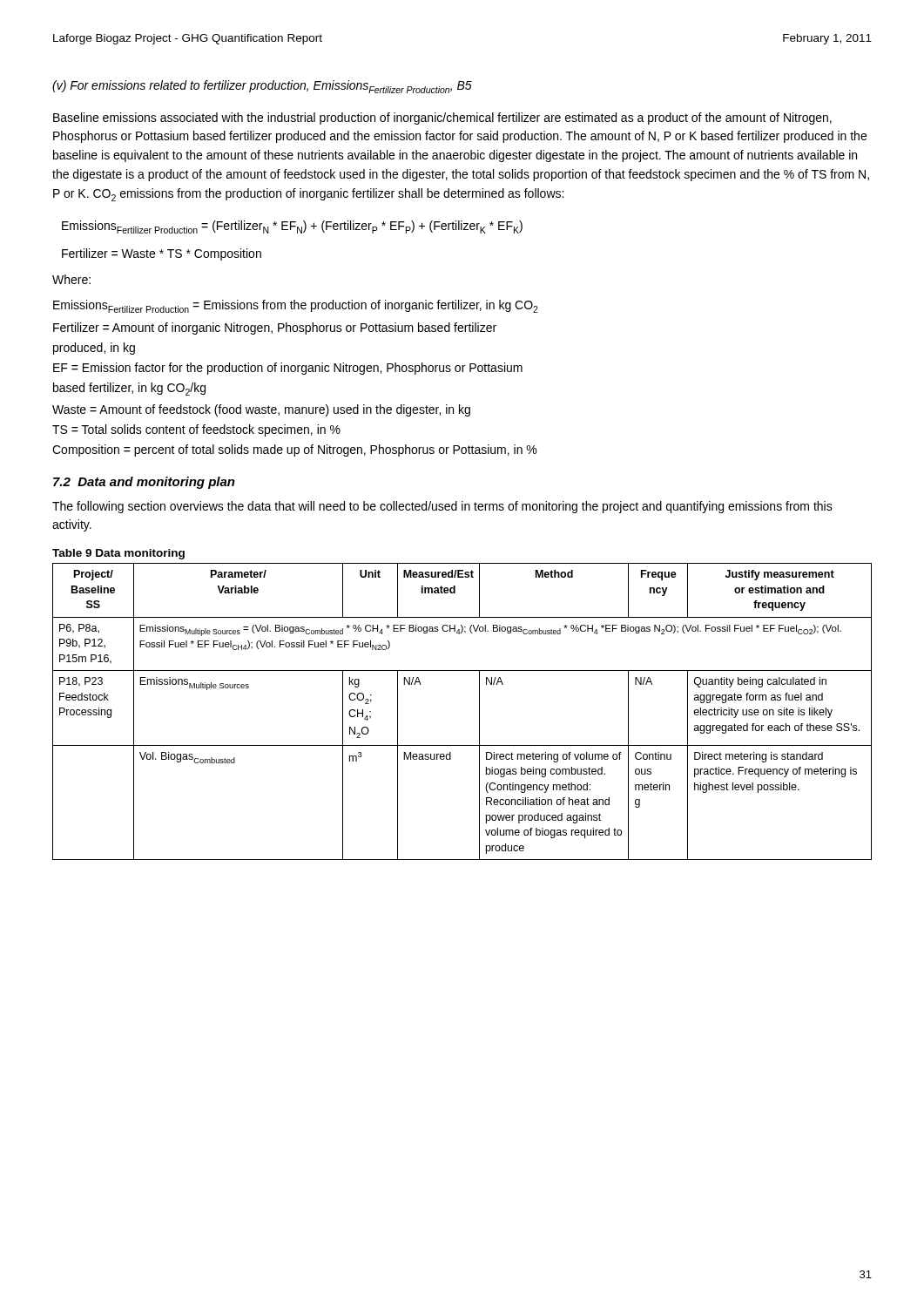Find the formula that reads "EmissionsFertilizer Production = (FertilizerN * EFN)"
Screen dimensions: 1307x924
[292, 227]
